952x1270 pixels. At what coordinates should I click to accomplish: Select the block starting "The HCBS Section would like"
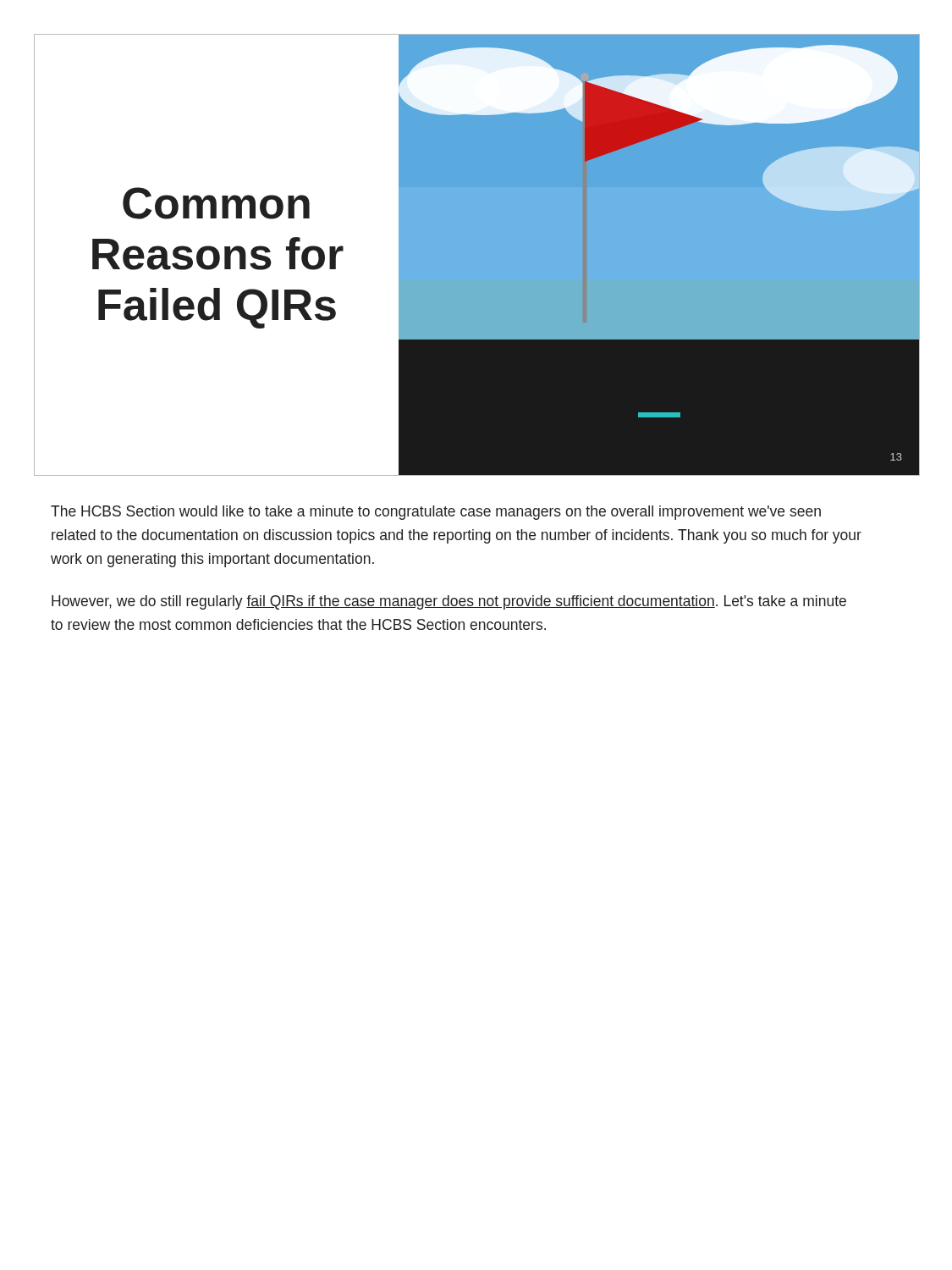coord(456,535)
